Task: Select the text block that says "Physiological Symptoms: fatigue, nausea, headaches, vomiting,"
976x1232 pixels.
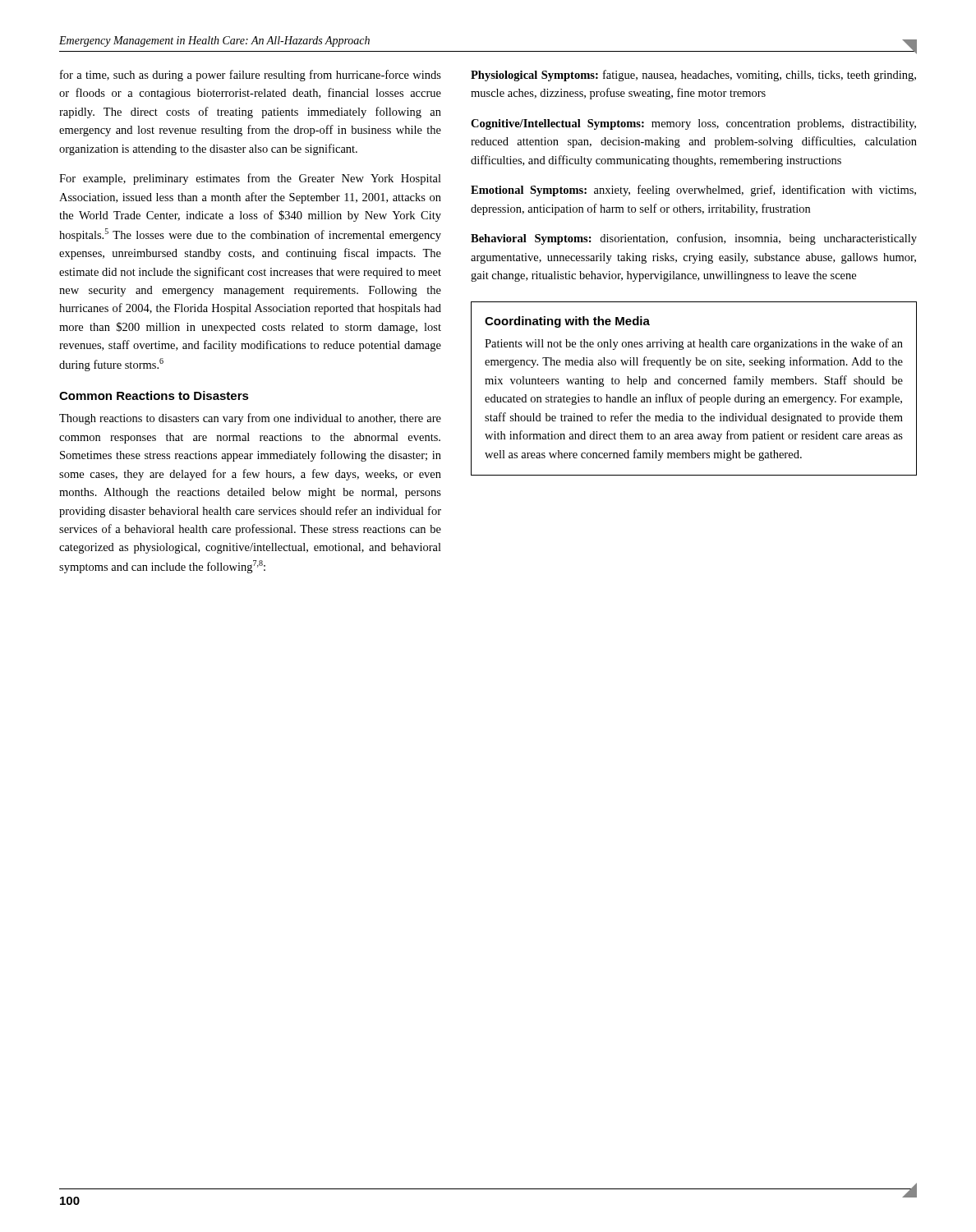Action: tap(694, 84)
